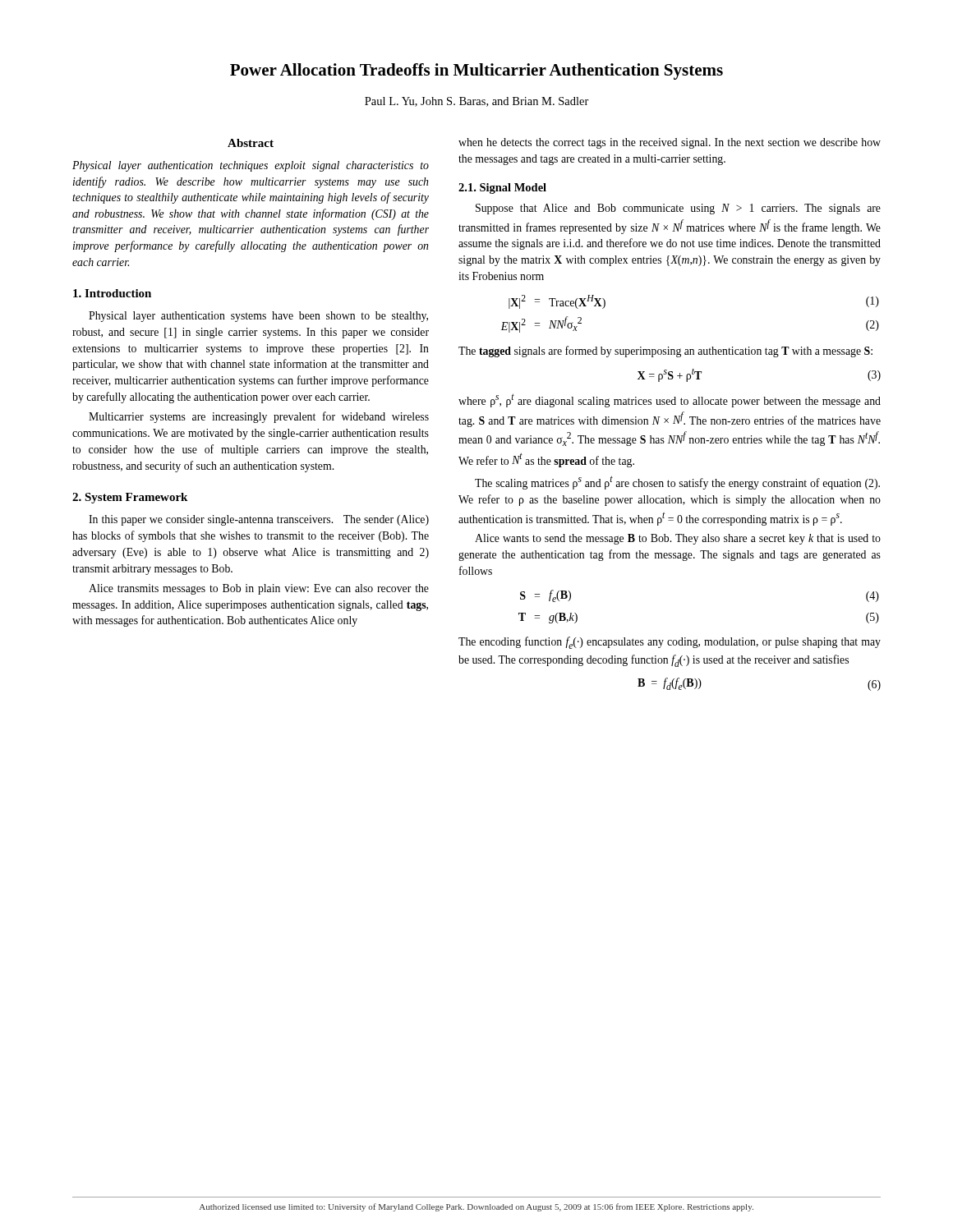Locate the block of text that opens with "The tagged signals are formed by"
The image size is (953, 1232).
[666, 351]
